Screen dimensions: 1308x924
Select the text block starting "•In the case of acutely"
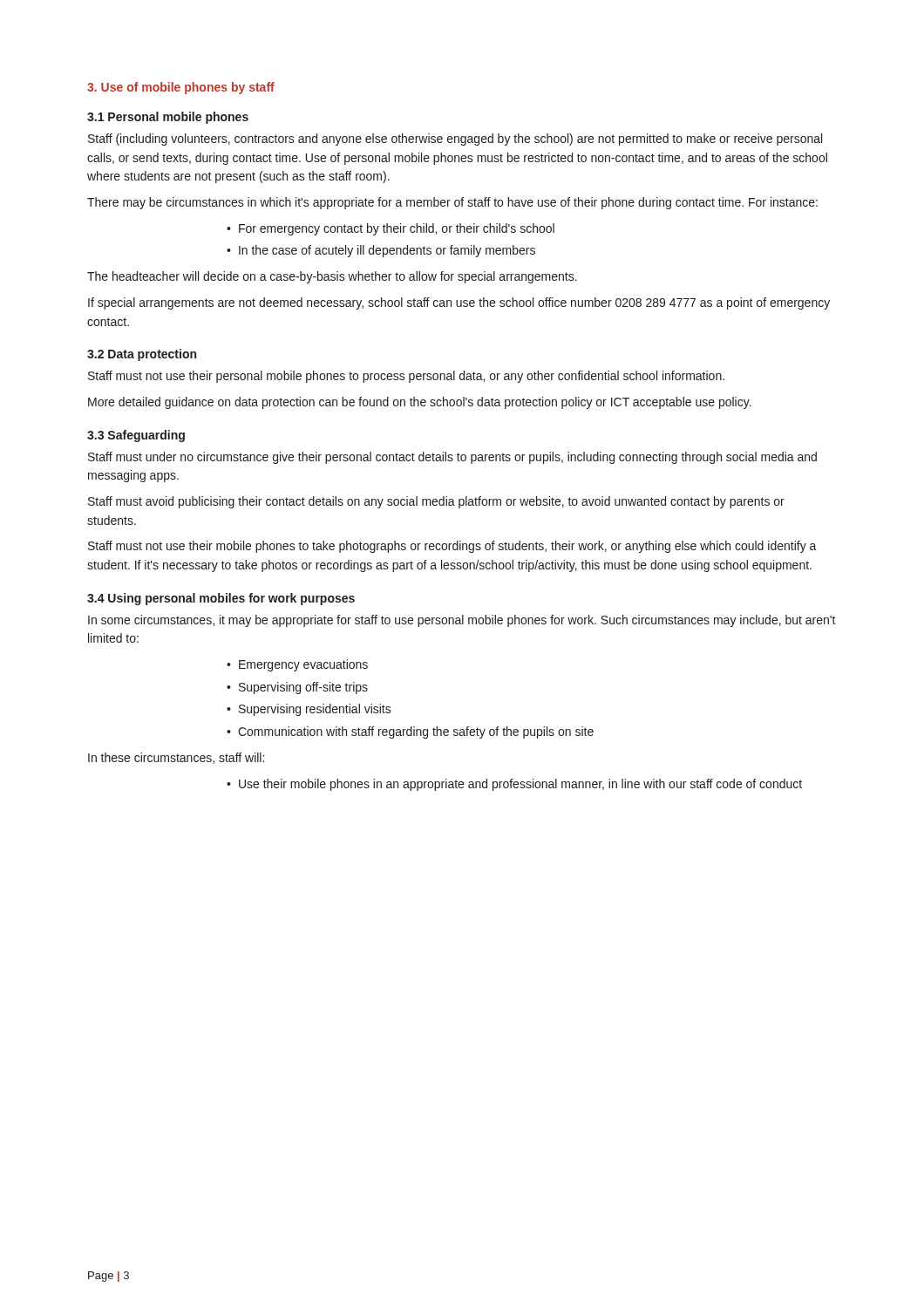tap(381, 251)
